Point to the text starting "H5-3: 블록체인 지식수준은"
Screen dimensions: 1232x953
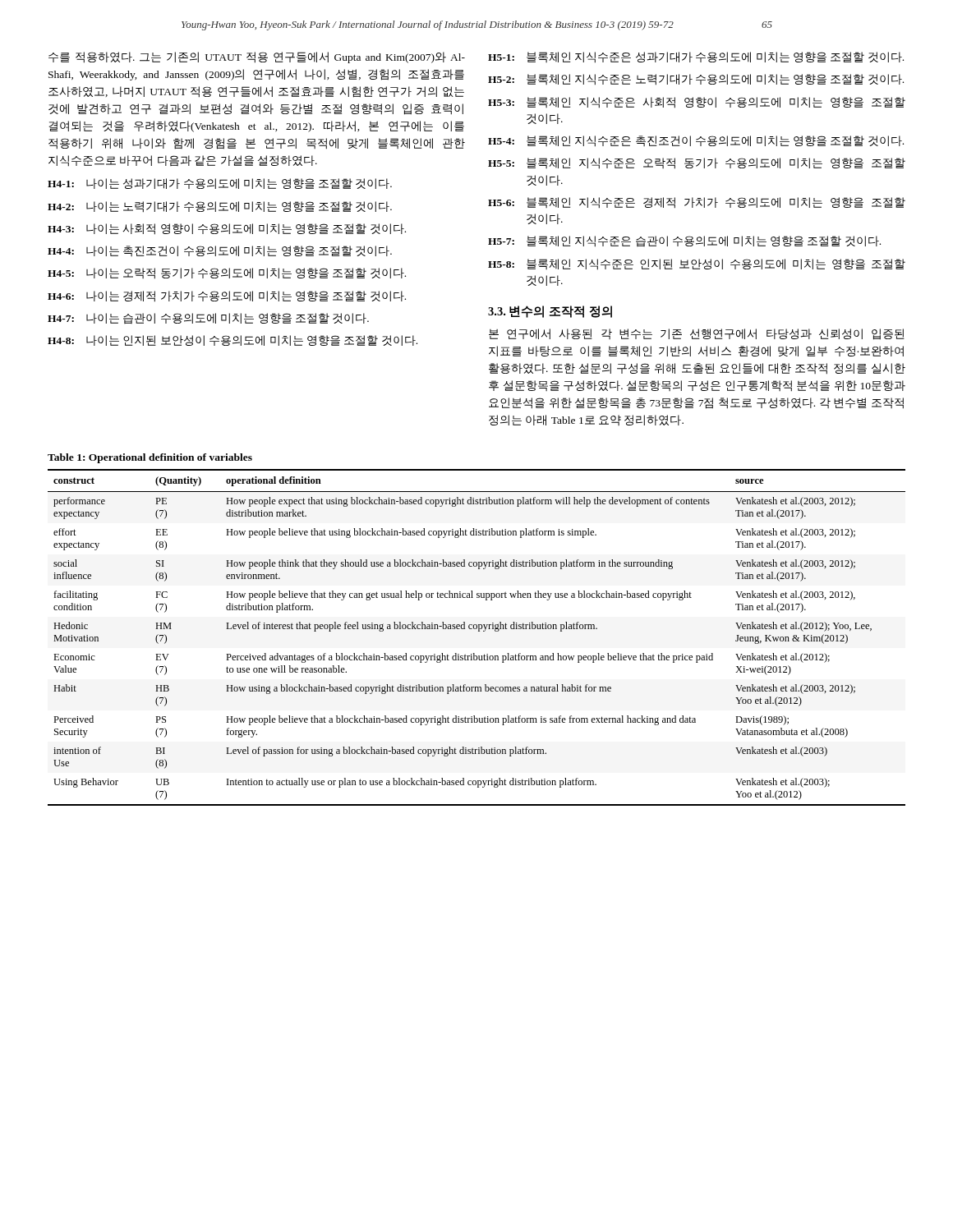(697, 111)
